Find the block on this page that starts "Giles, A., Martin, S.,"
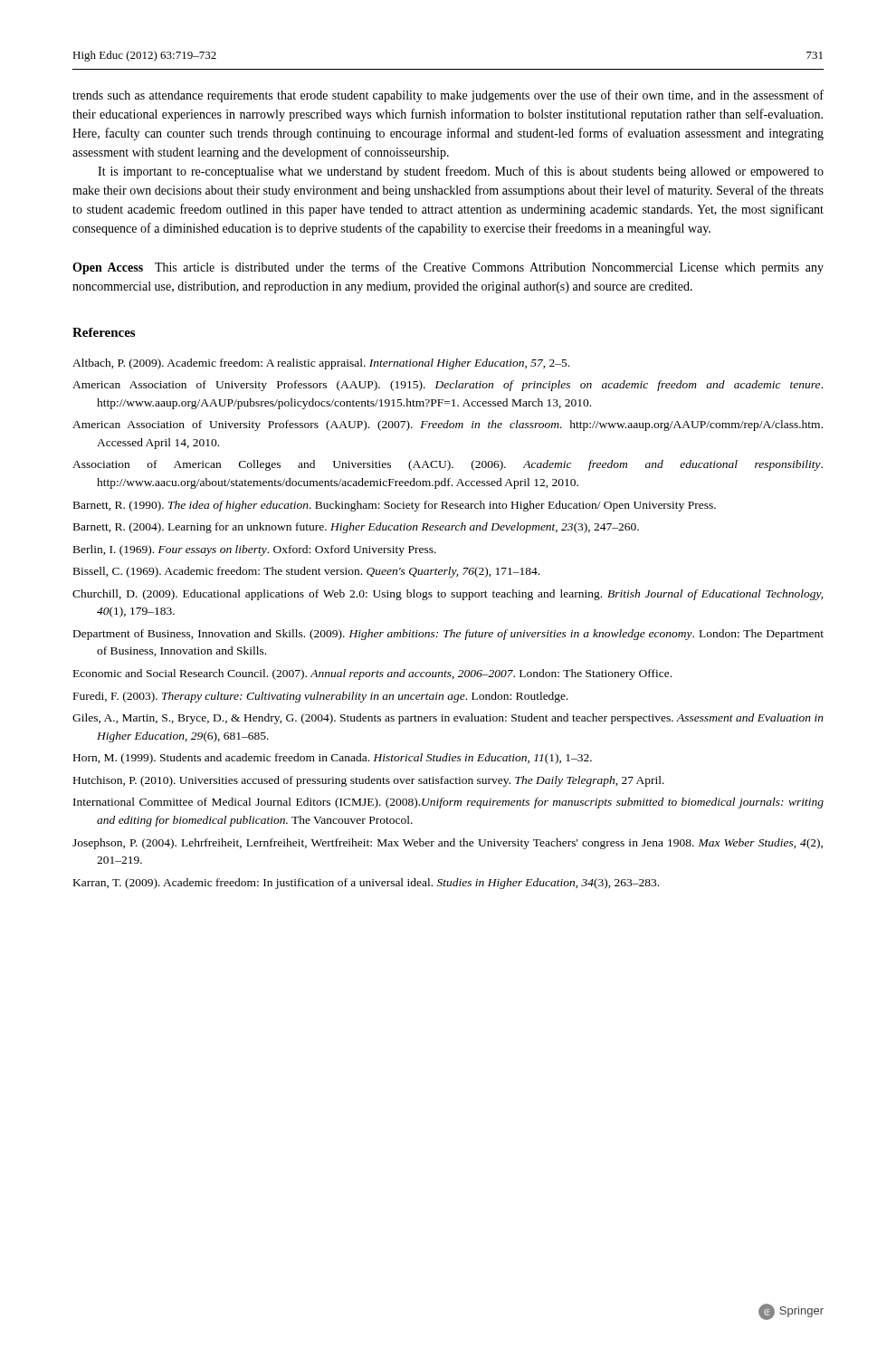The width and height of the screenshot is (896, 1358). tap(448, 726)
